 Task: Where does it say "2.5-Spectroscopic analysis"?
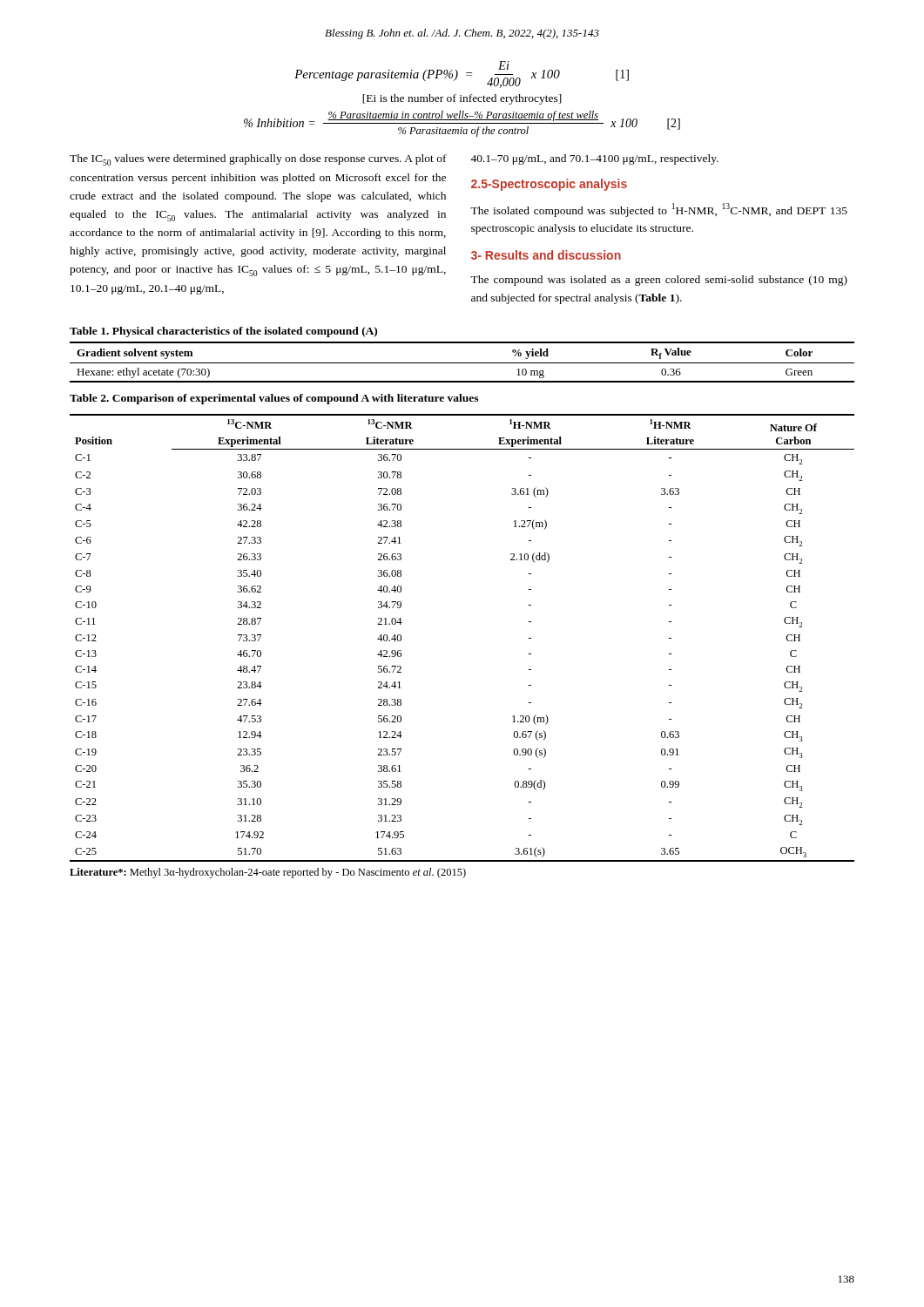[549, 184]
